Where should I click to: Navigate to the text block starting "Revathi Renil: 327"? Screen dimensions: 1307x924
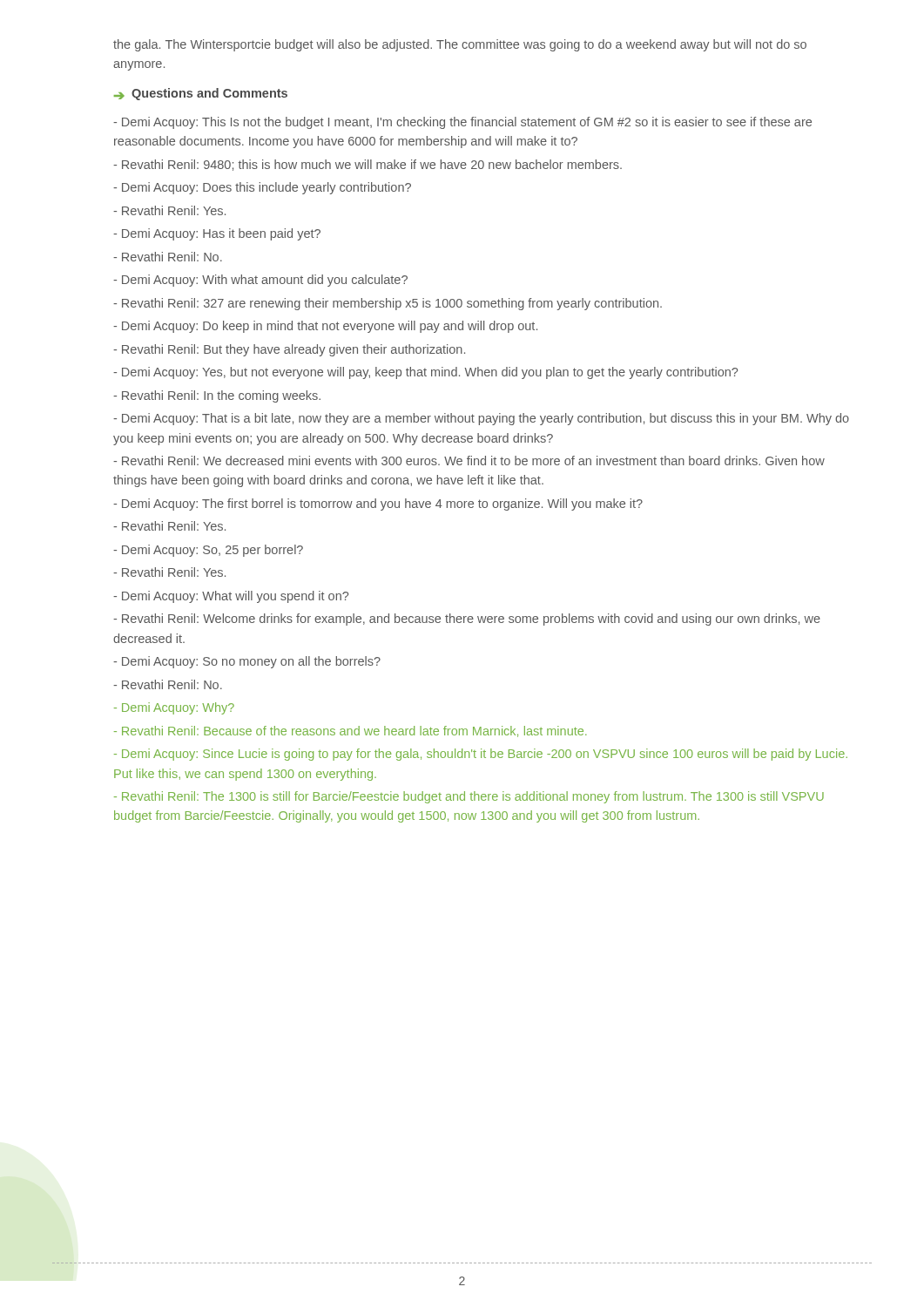(x=388, y=303)
